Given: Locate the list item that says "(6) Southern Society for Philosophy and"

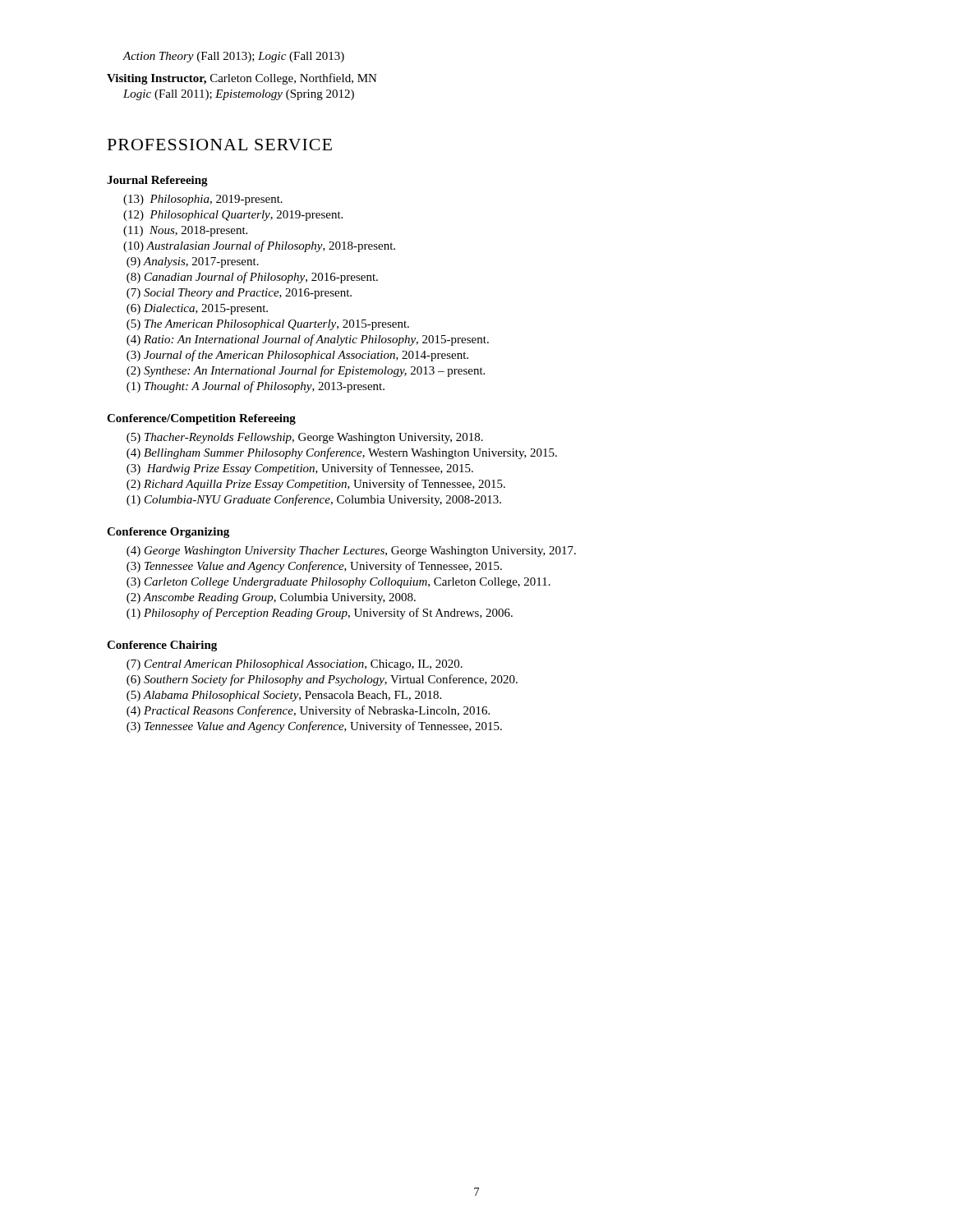Looking at the screenshot, I should point(321,679).
